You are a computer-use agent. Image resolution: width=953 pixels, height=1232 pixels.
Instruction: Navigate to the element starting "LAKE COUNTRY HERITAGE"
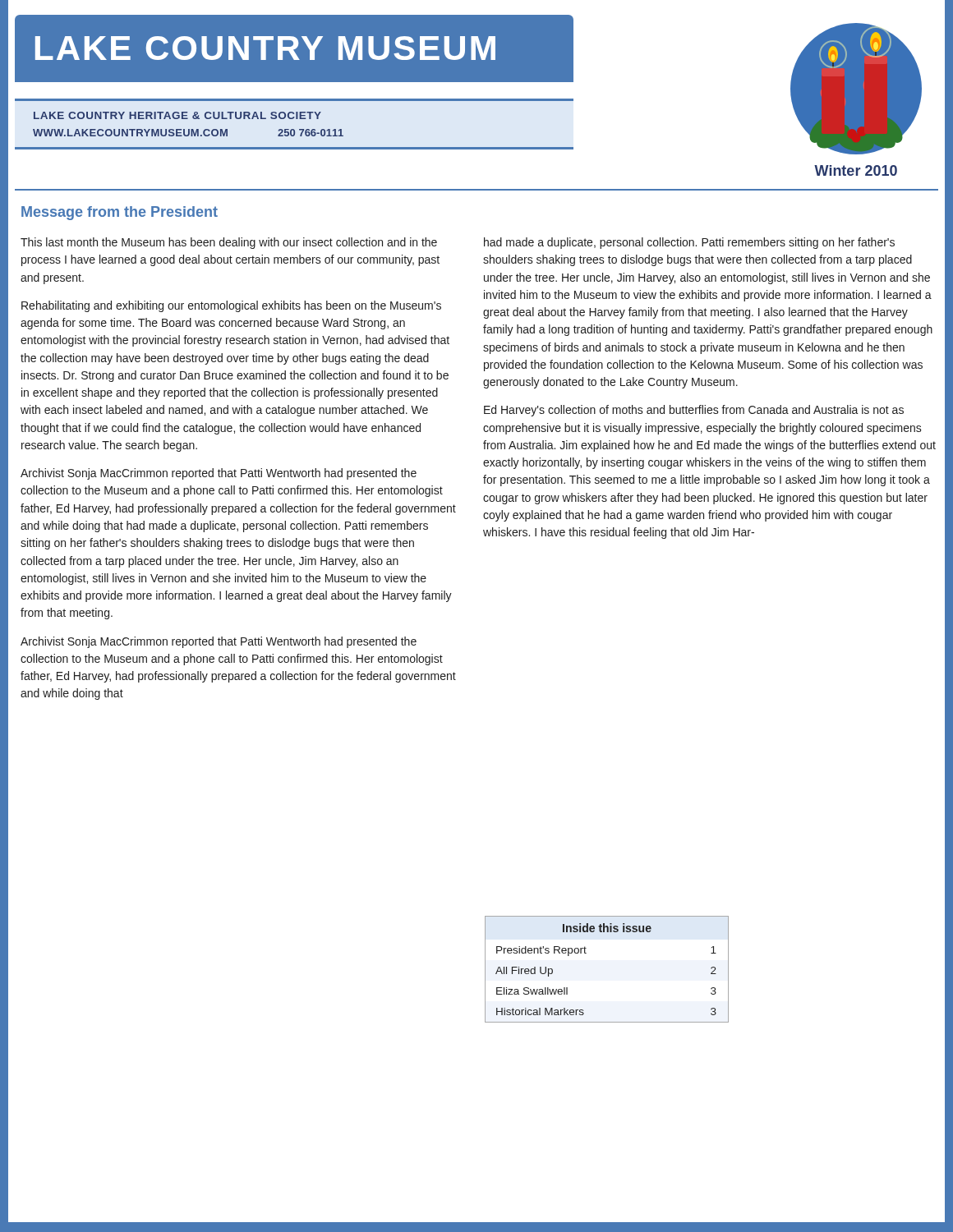pyautogui.click(x=177, y=115)
